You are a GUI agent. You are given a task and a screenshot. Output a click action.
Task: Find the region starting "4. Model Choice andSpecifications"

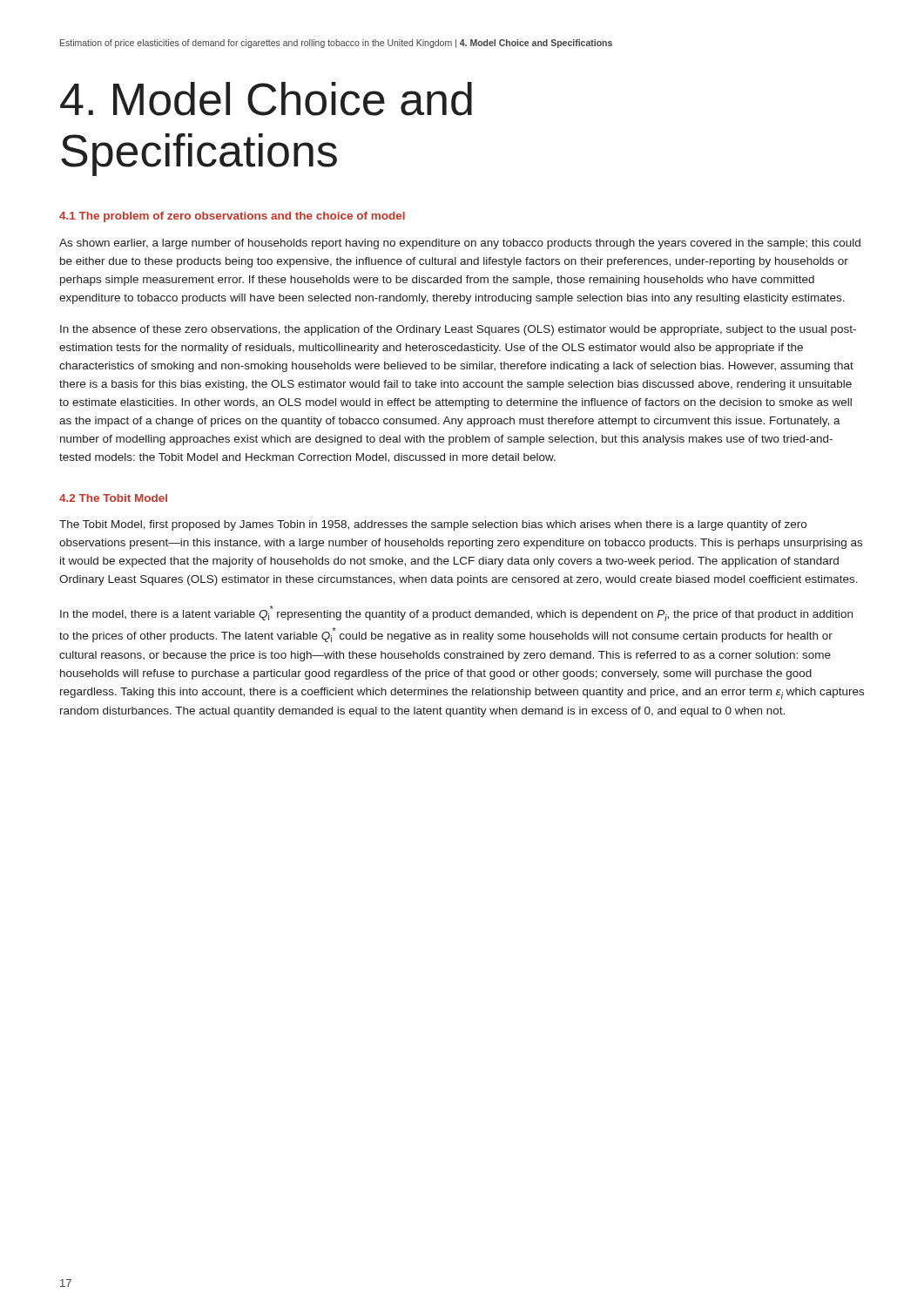pyautogui.click(x=462, y=126)
